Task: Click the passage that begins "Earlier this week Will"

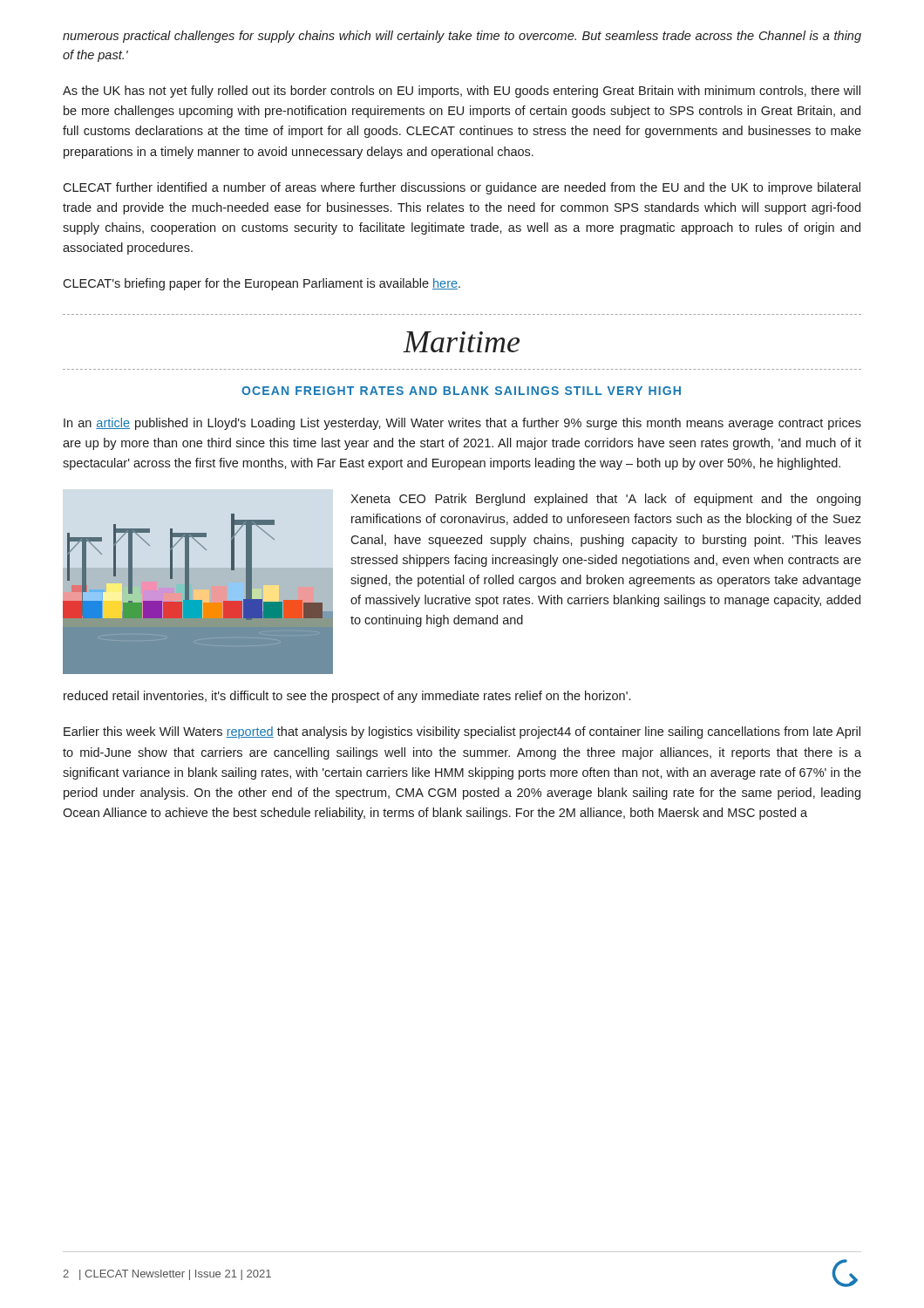Action: pyautogui.click(x=462, y=772)
